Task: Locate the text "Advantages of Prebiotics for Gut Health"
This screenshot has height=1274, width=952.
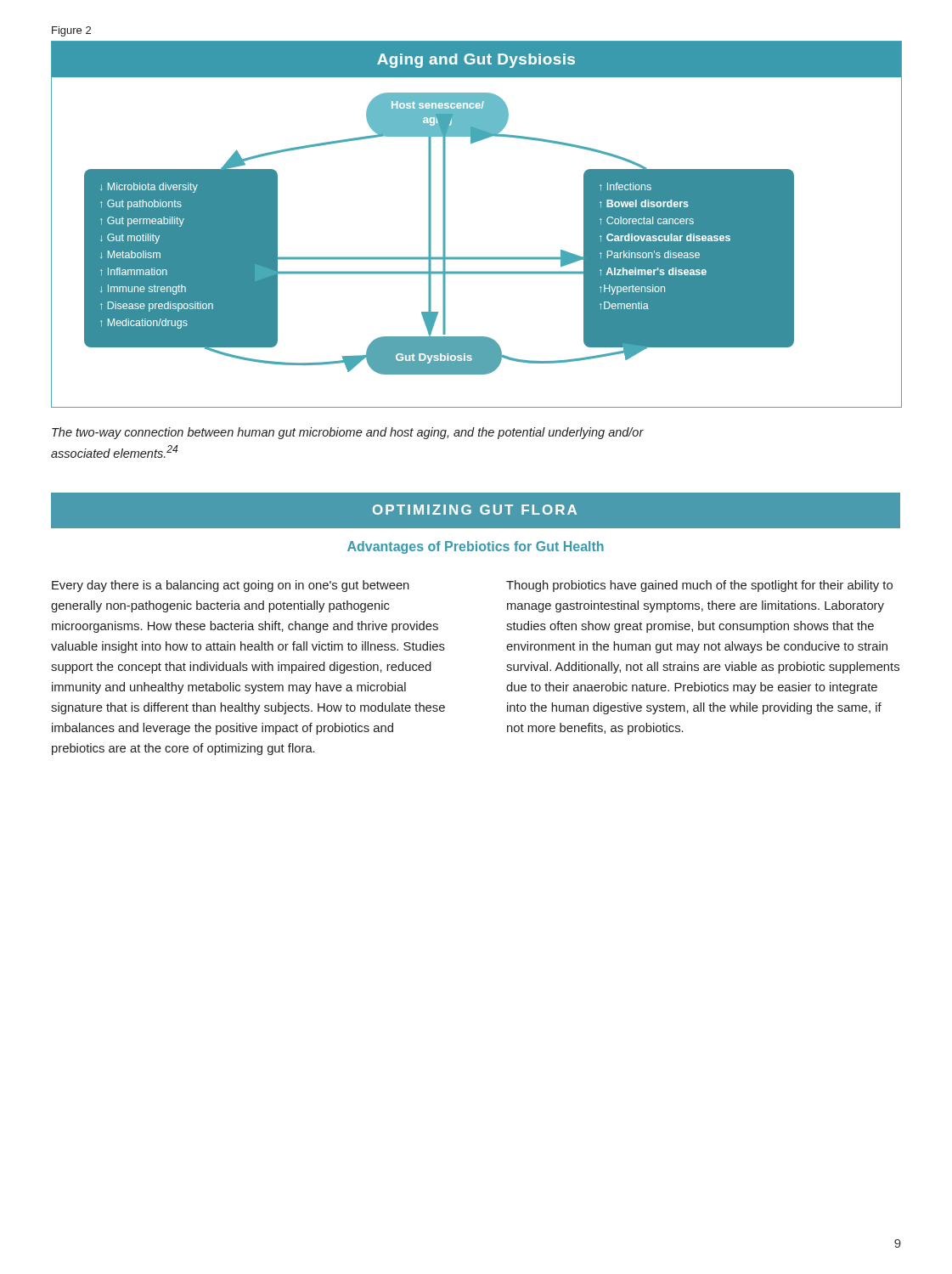Action: pyautogui.click(x=476, y=547)
